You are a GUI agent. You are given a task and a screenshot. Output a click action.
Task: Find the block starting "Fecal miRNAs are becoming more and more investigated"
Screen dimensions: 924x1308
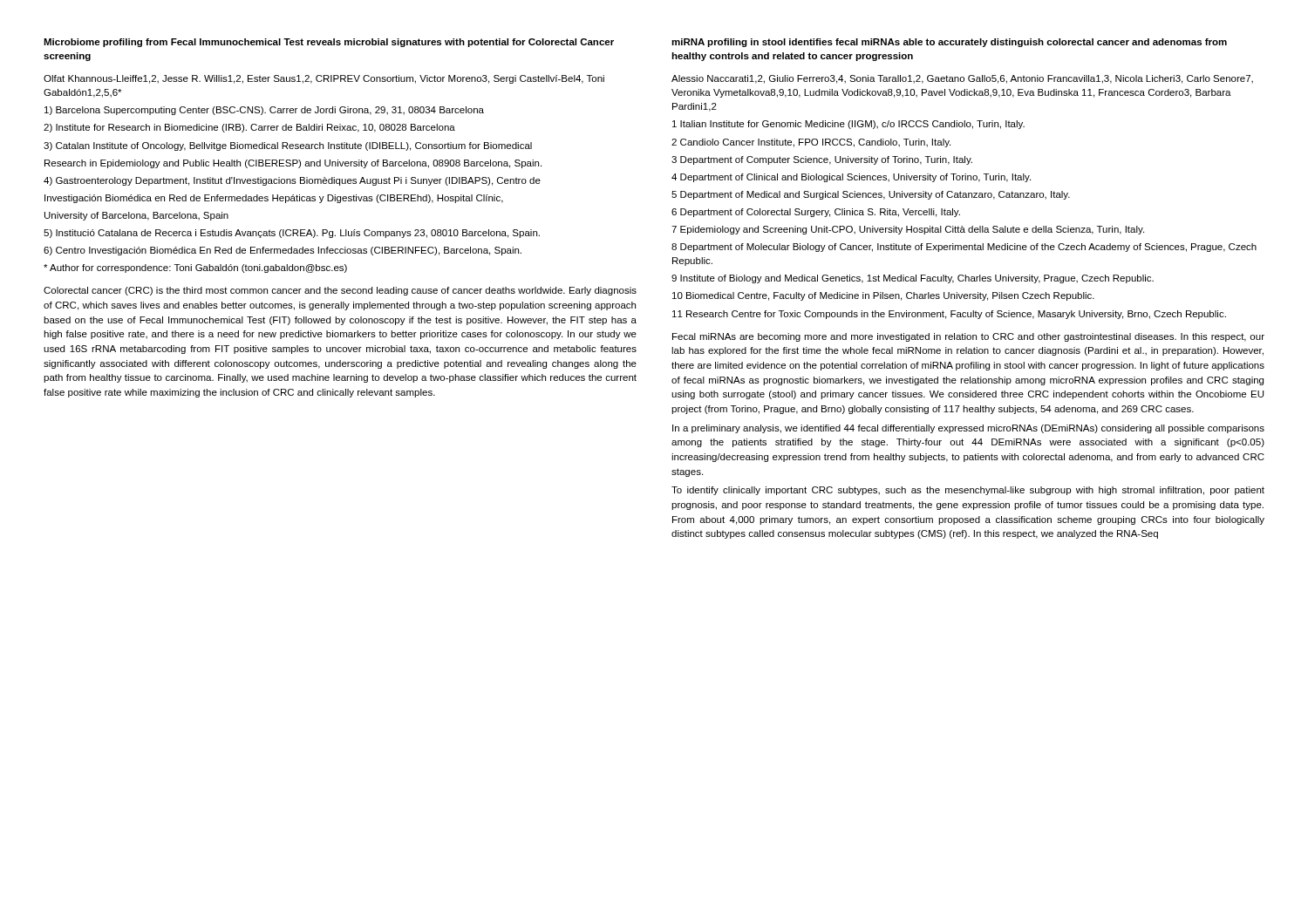click(968, 435)
